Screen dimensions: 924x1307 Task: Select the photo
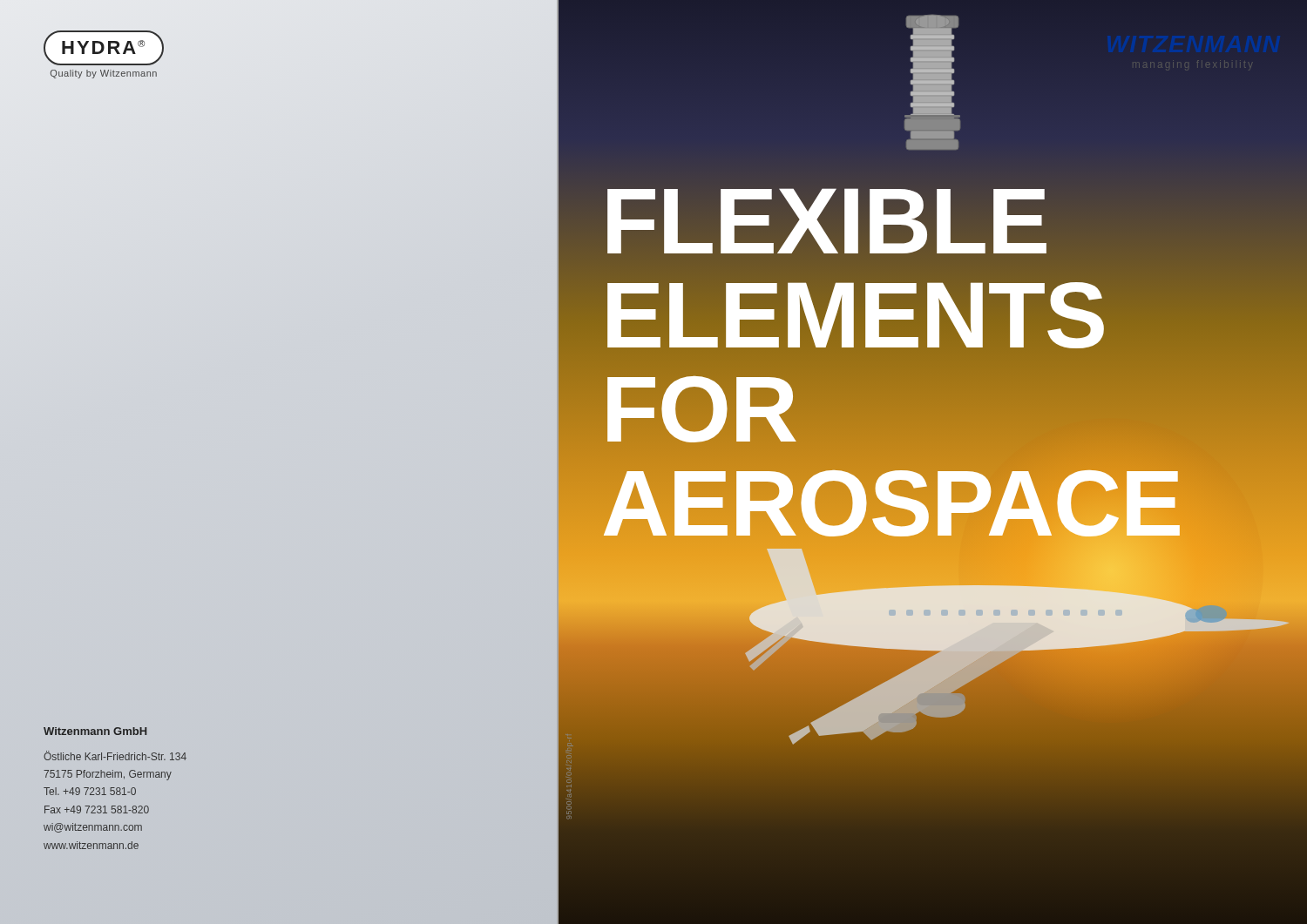[x=932, y=85]
